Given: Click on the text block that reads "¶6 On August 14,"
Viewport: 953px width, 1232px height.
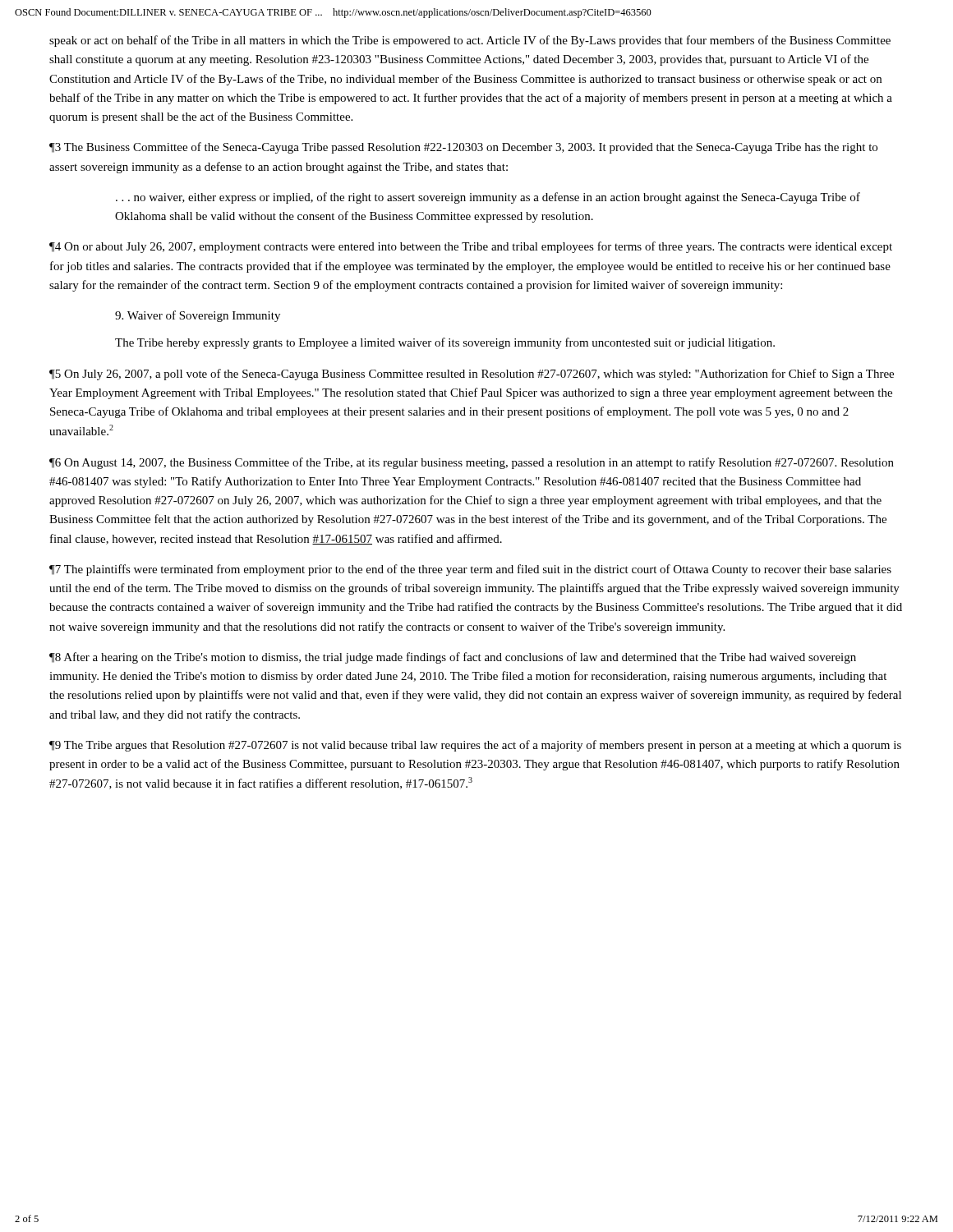Looking at the screenshot, I should point(472,500).
